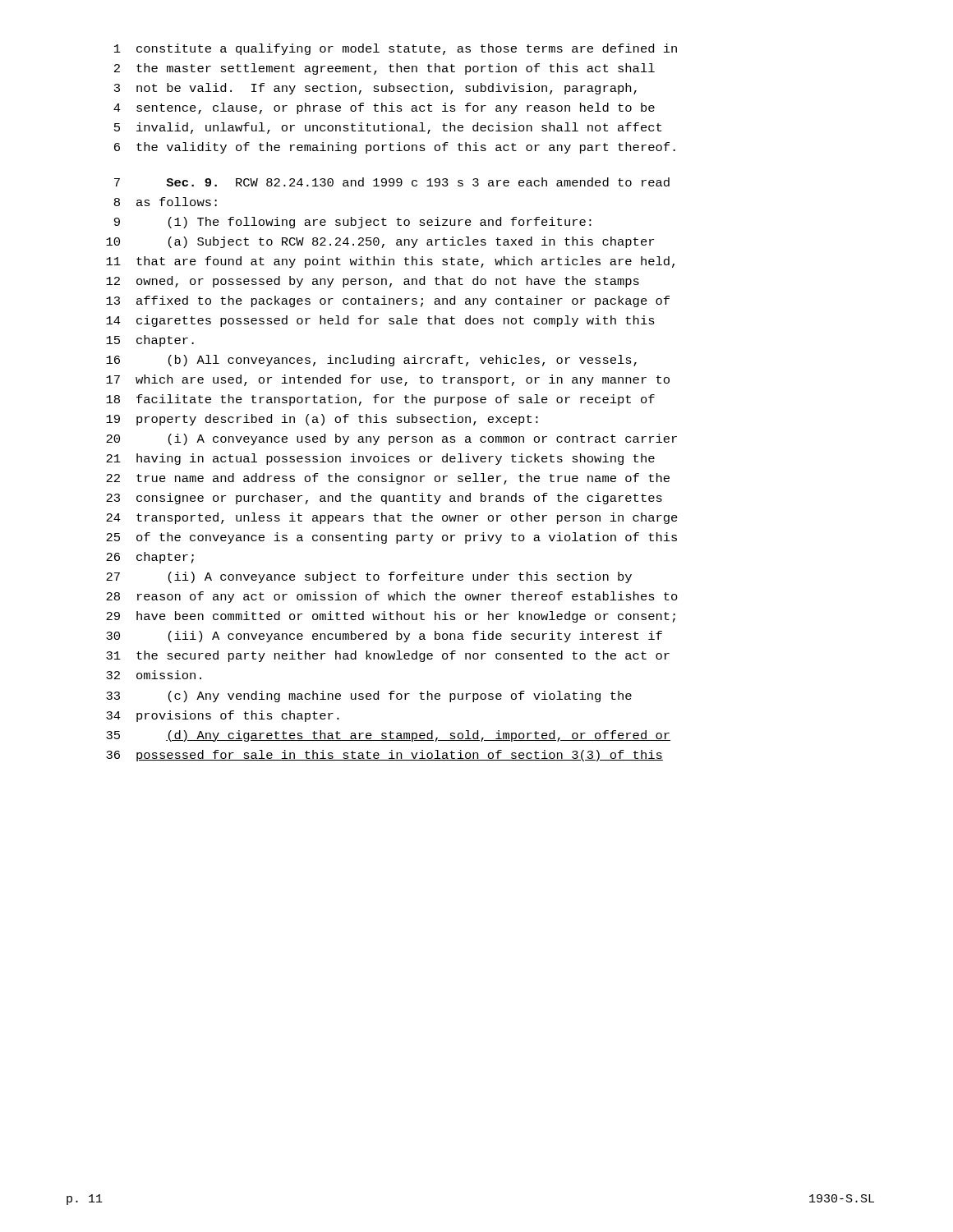Find the block on this page that starts "14 cigarettes possessed or held for sale that"

tap(483, 321)
